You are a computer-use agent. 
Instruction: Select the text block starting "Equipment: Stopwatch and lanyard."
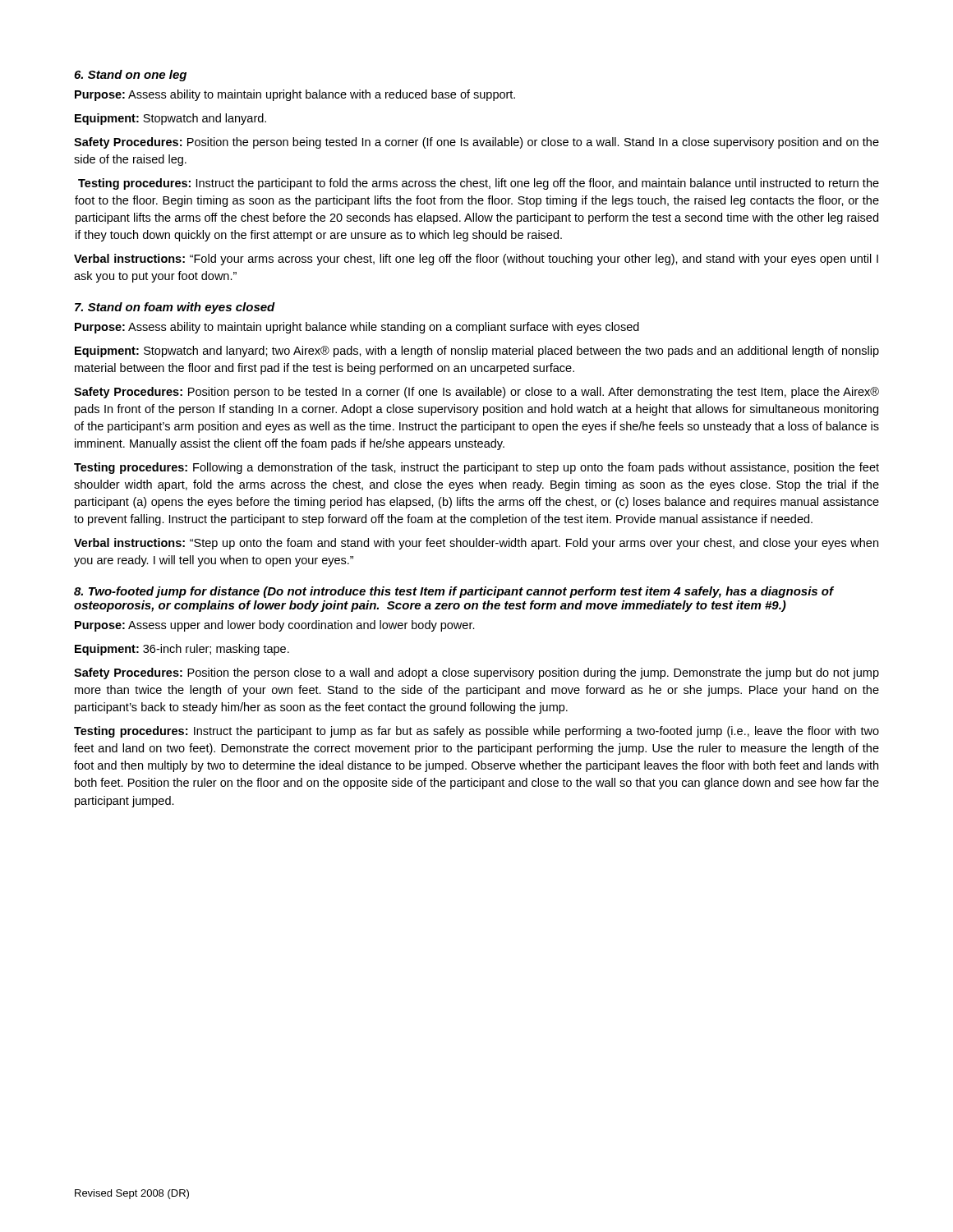click(x=171, y=118)
